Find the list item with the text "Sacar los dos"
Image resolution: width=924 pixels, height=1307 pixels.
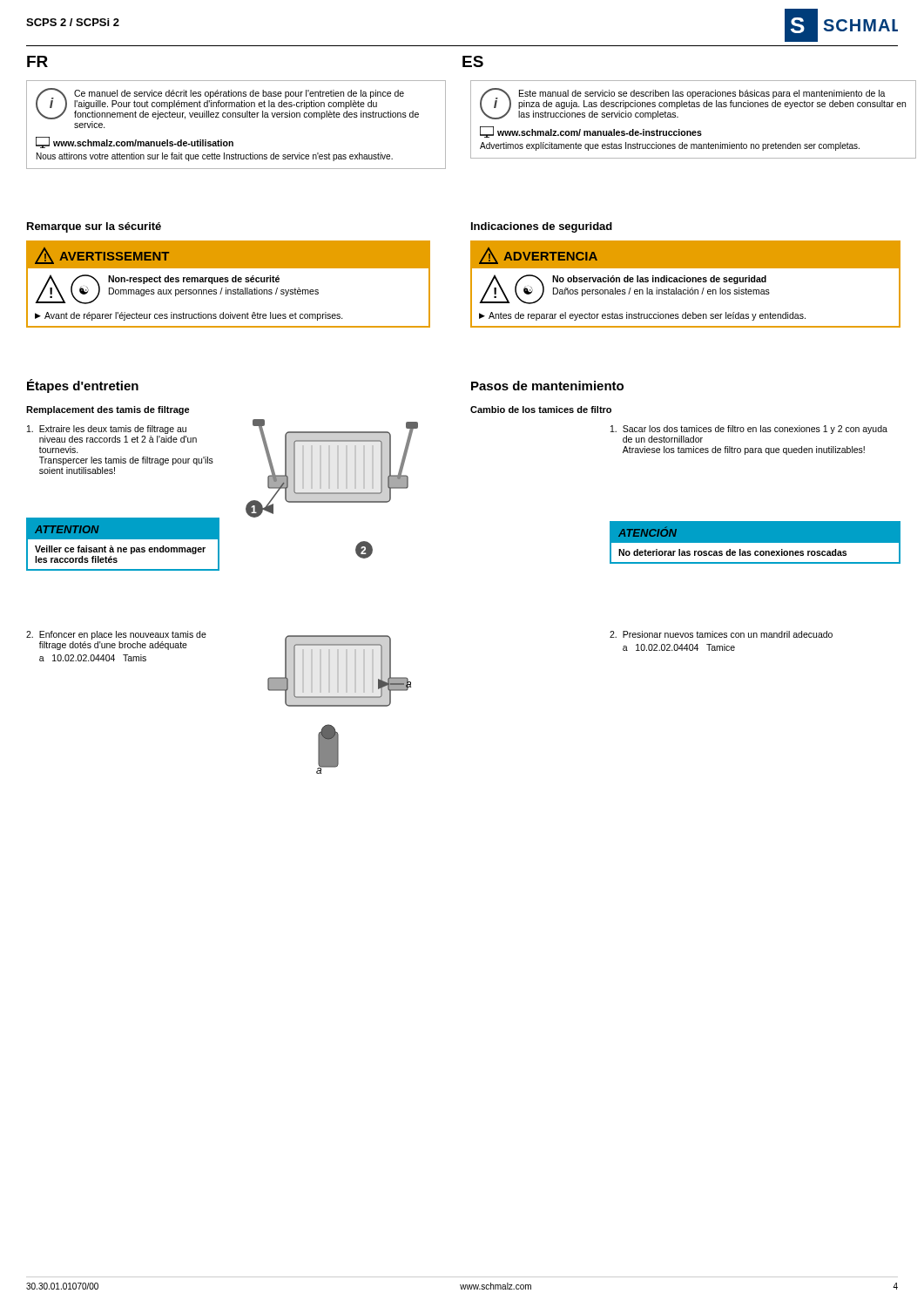(749, 439)
